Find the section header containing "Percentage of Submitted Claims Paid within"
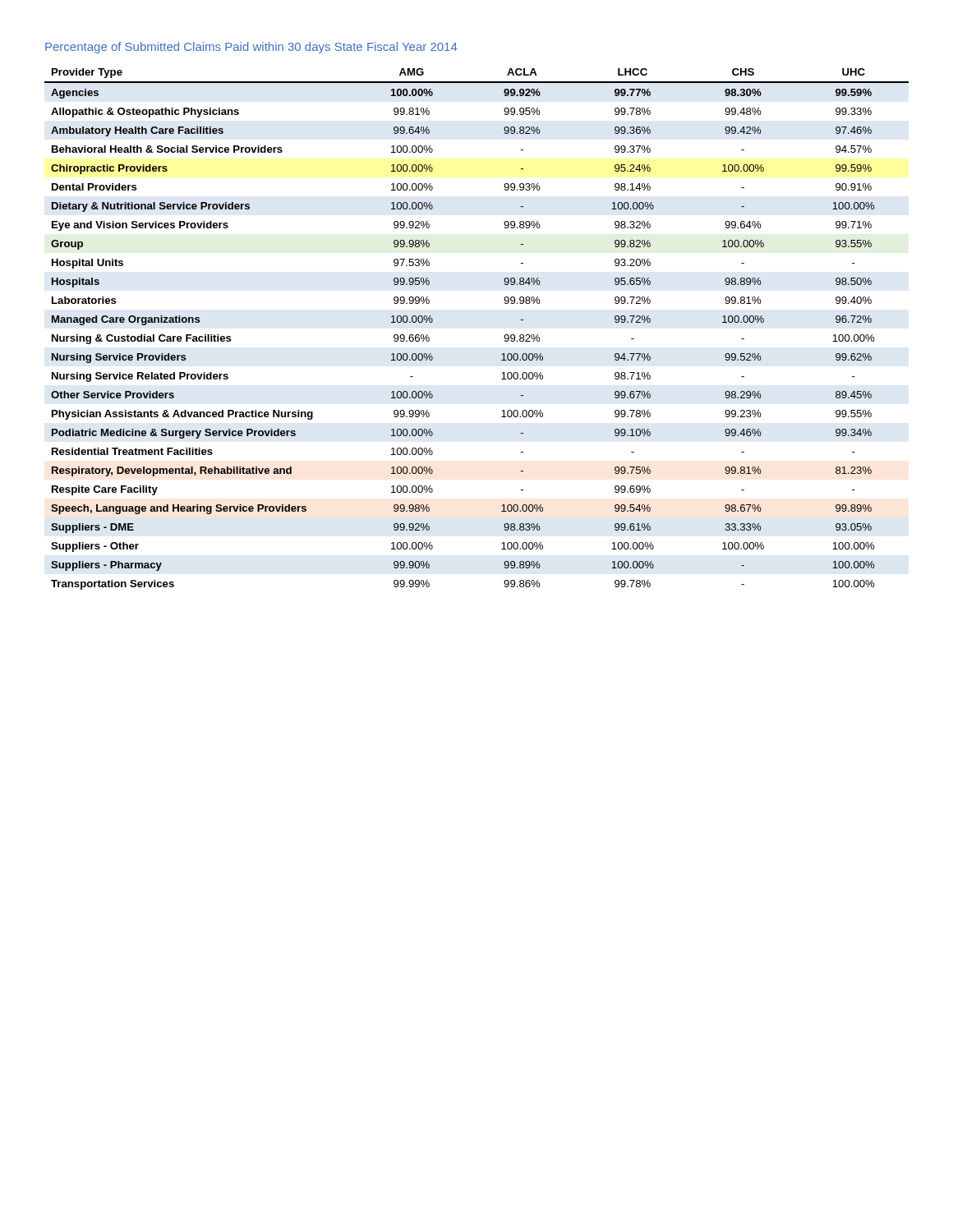Viewport: 953px width, 1232px height. pyautogui.click(x=251, y=46)
